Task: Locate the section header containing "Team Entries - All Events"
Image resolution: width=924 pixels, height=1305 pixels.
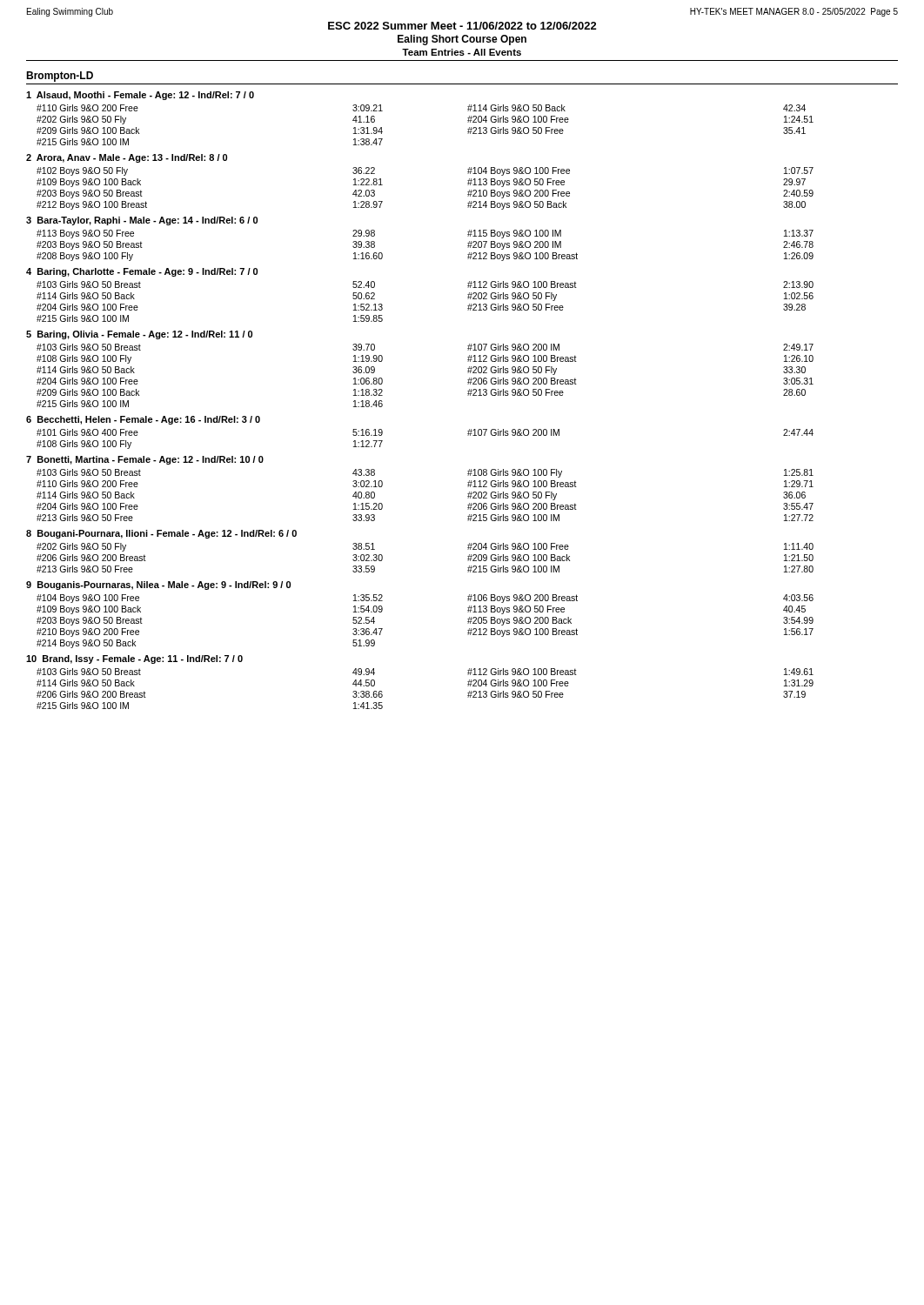Action: (x=462, y=52)
